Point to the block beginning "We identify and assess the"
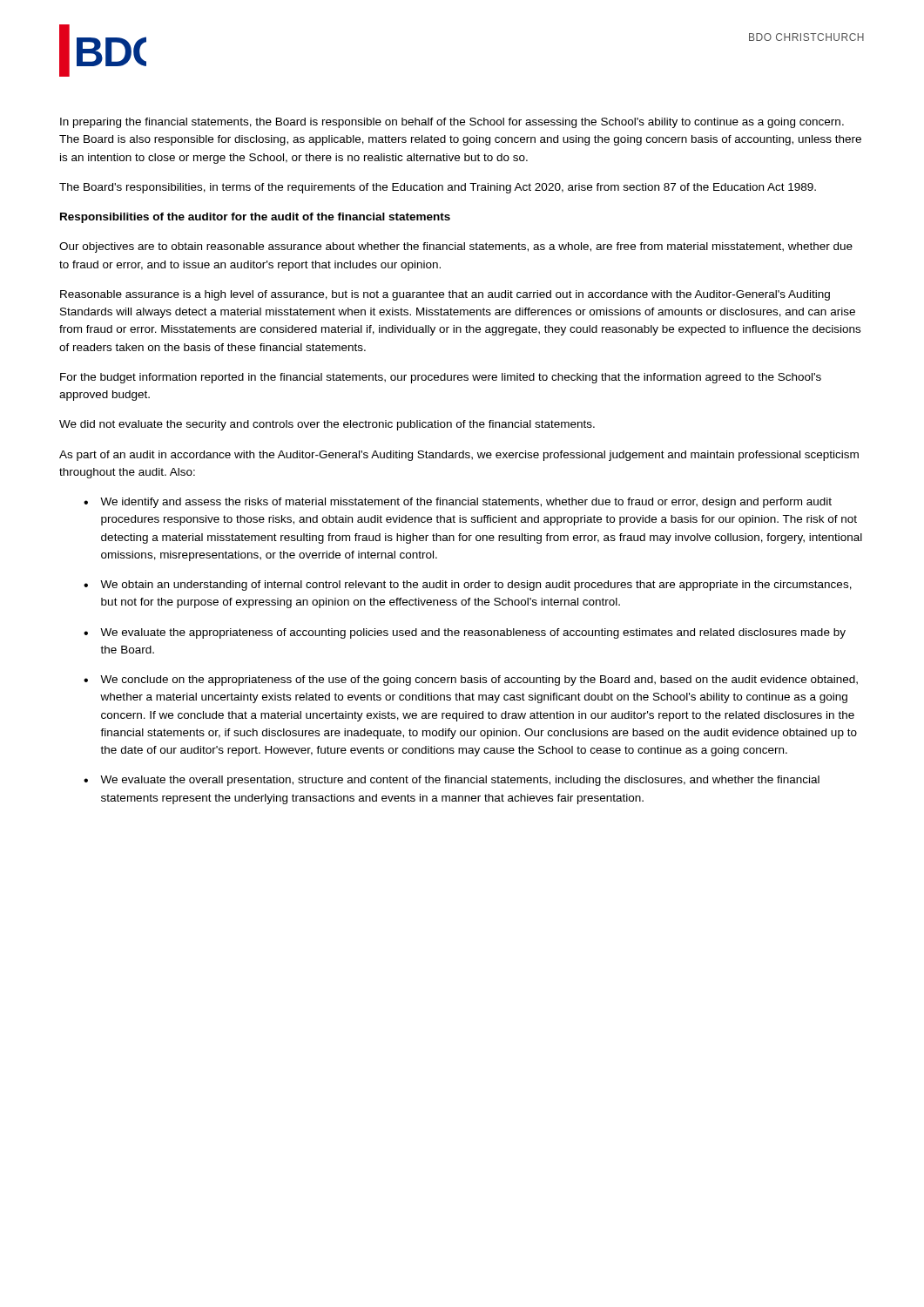The width and height of the screenshot is (924, 1307). 483,528
